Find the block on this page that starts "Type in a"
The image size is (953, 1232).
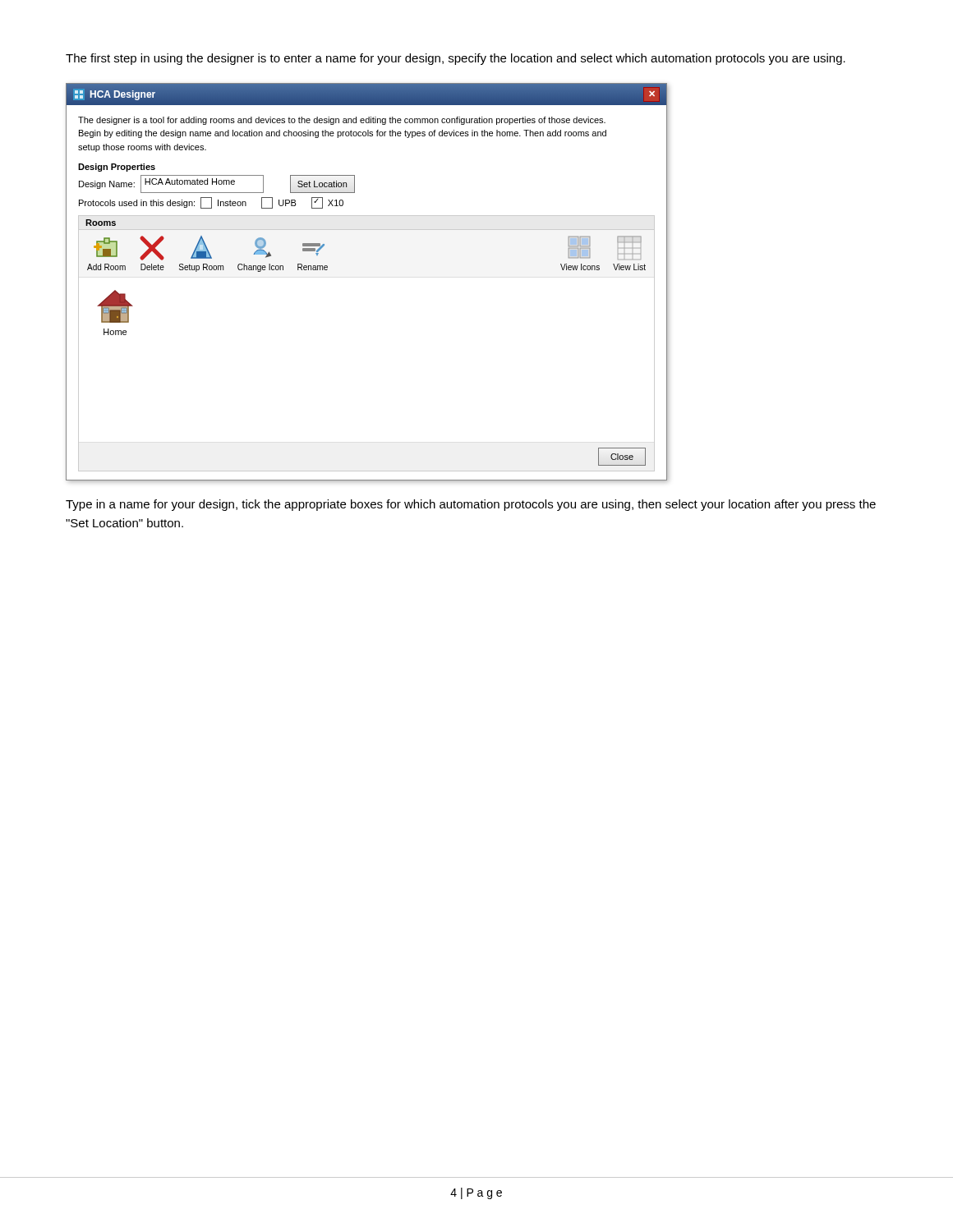(471, 513)
